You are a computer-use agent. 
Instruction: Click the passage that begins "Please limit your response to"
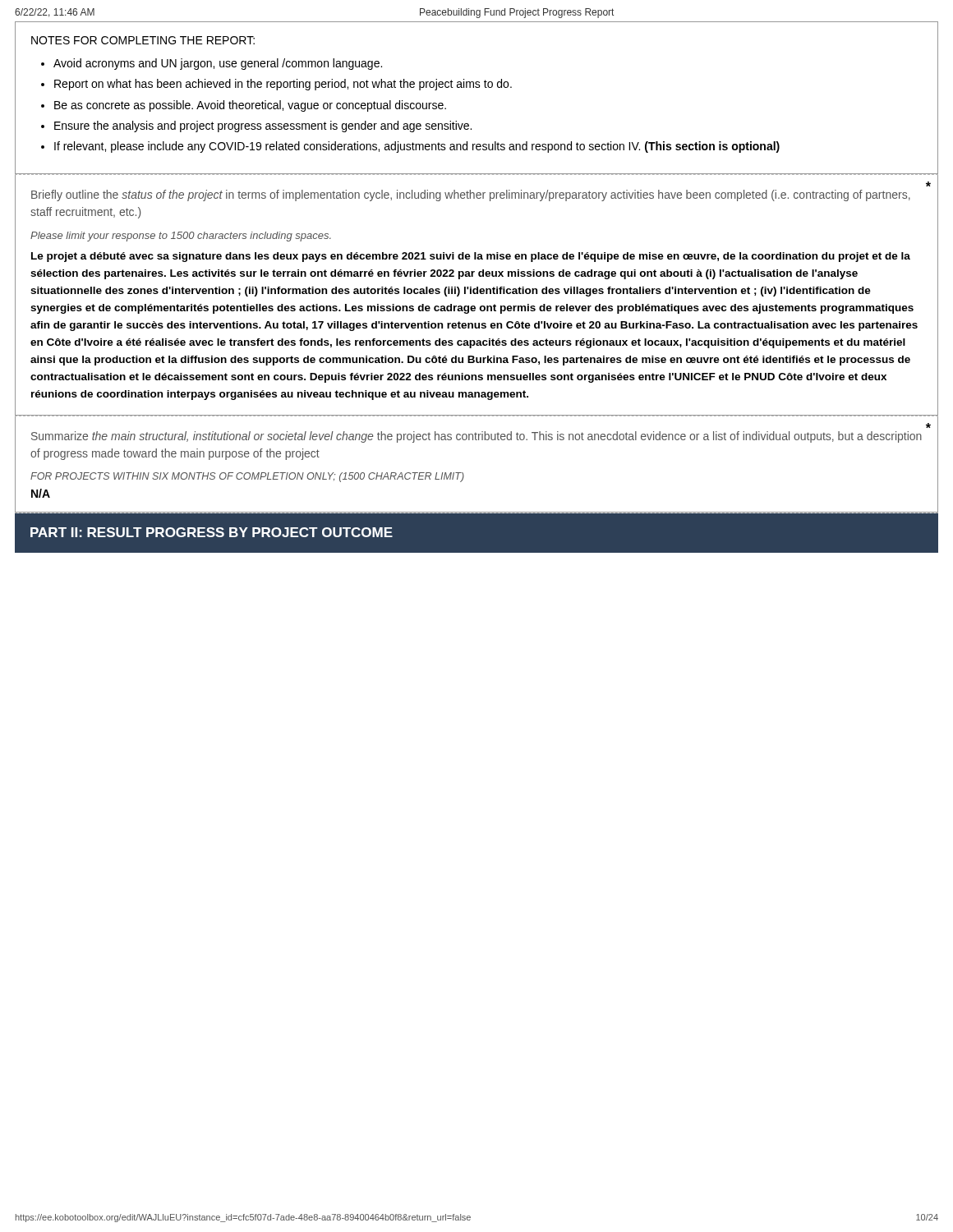tap(181, 236)
